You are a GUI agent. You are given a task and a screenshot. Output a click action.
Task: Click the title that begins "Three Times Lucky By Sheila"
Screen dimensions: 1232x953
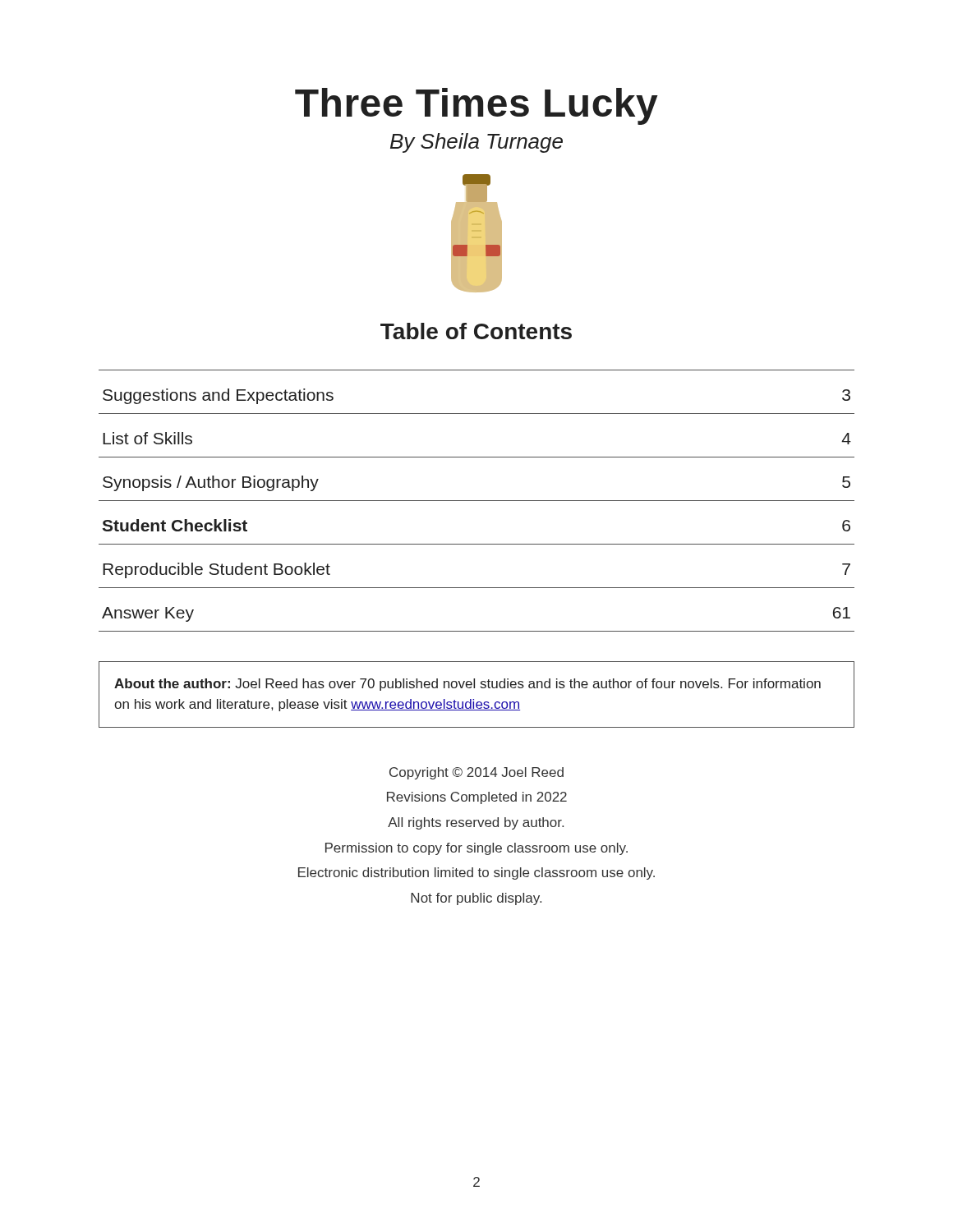(x=476, y=118)
